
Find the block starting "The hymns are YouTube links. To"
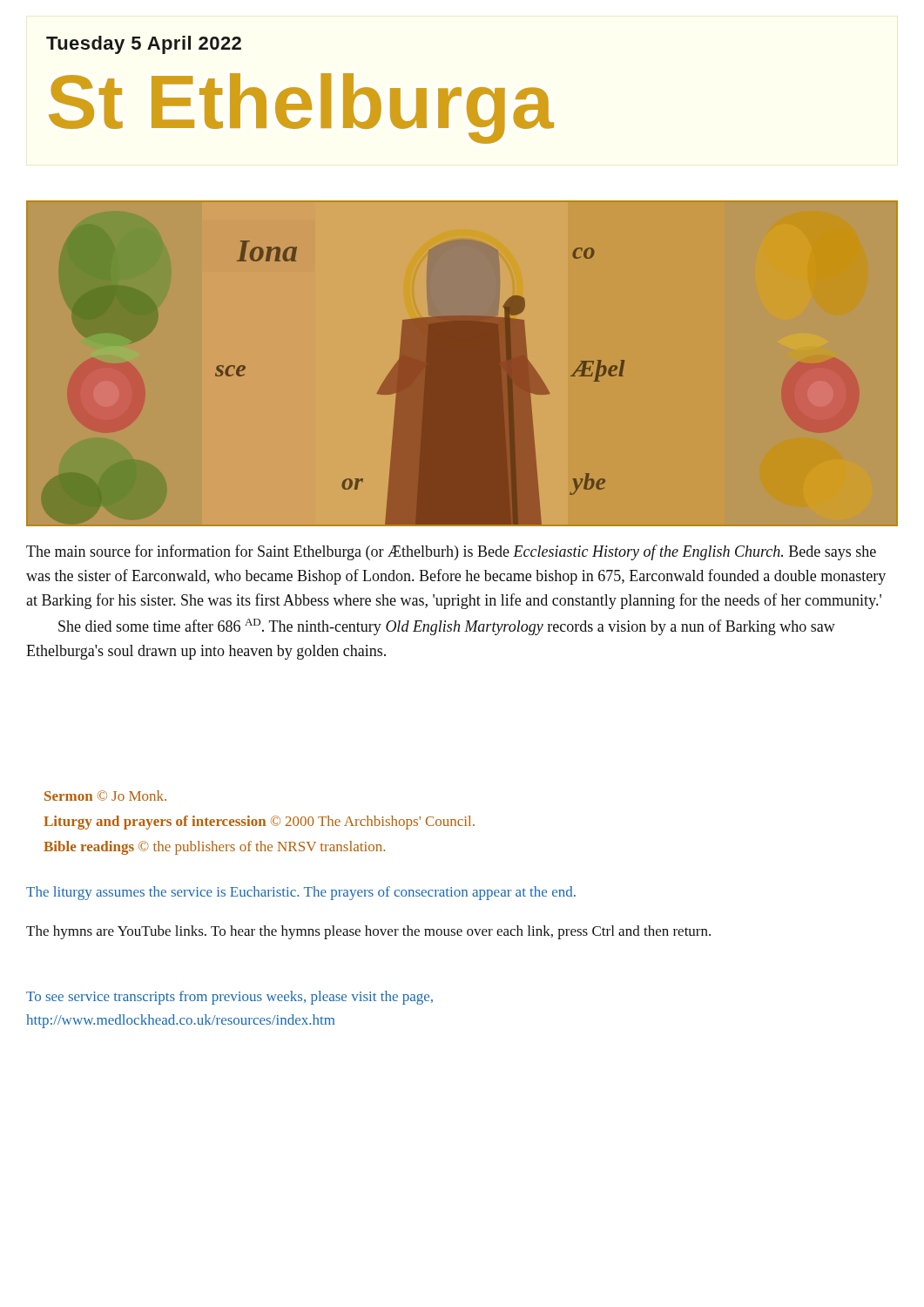(369, 931)
